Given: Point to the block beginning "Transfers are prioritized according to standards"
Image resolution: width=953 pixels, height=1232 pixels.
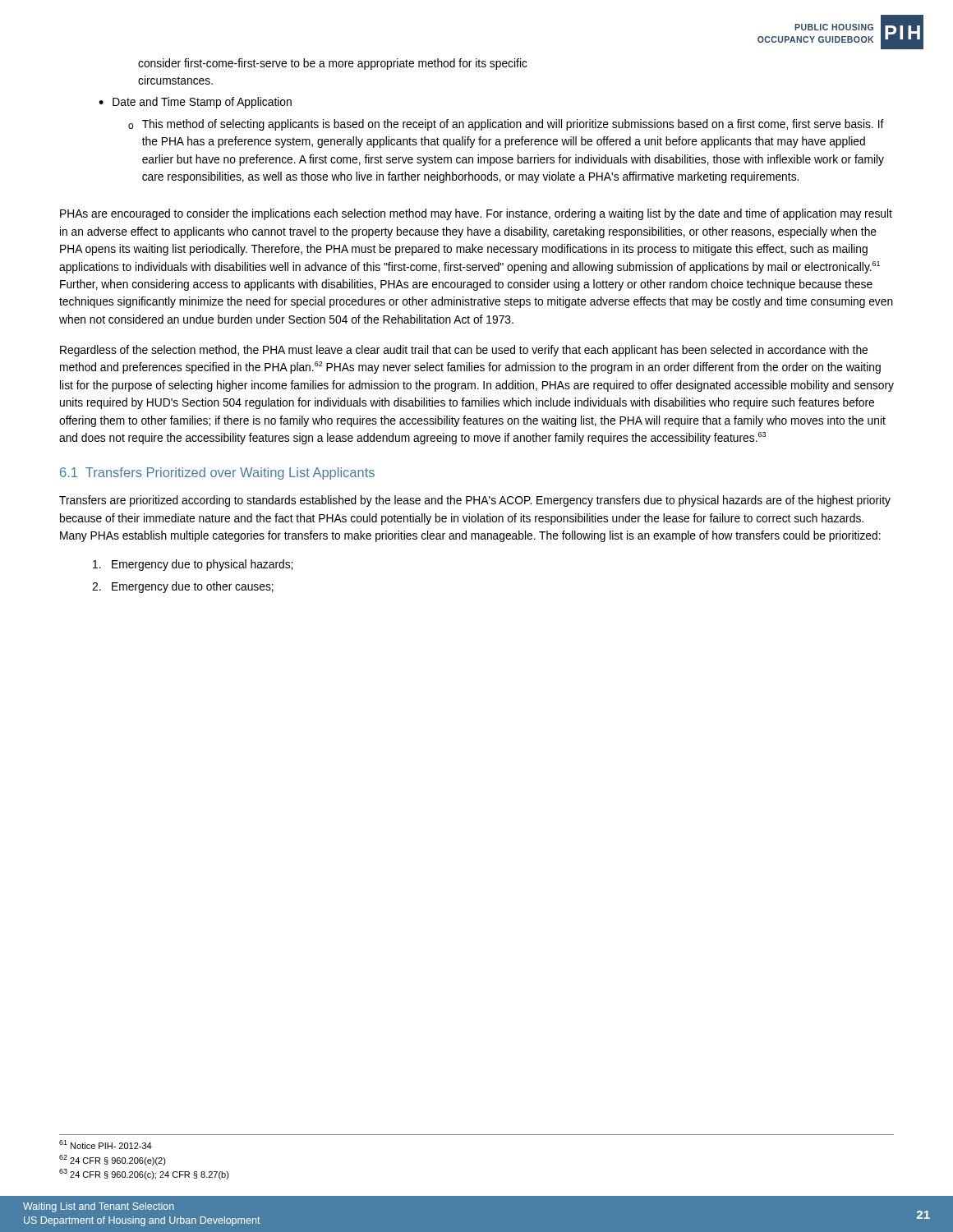Looking at the screenshot, I should pyautogui.click(x=475, y=518).
